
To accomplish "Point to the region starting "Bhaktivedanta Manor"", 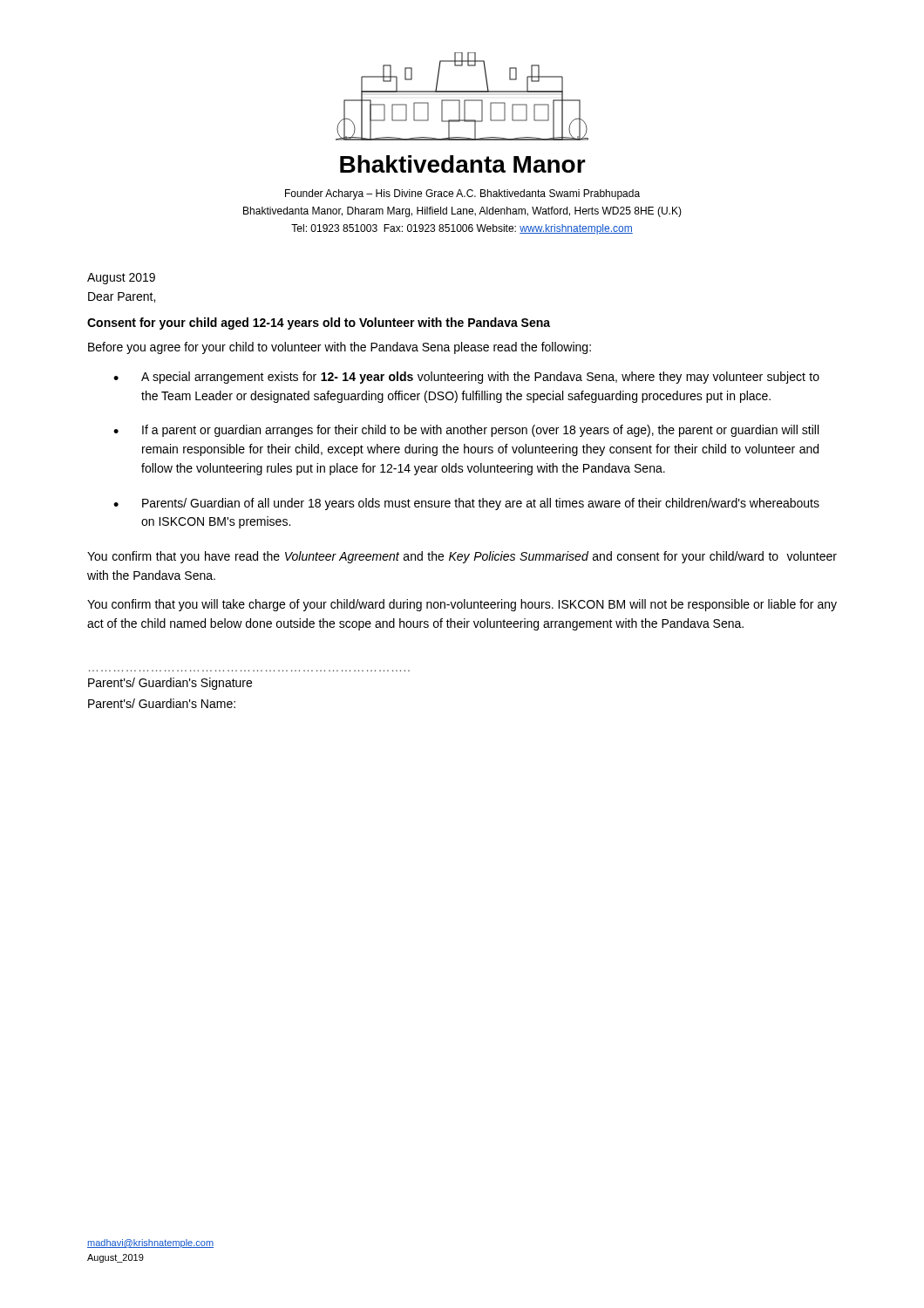I will 462,164.
